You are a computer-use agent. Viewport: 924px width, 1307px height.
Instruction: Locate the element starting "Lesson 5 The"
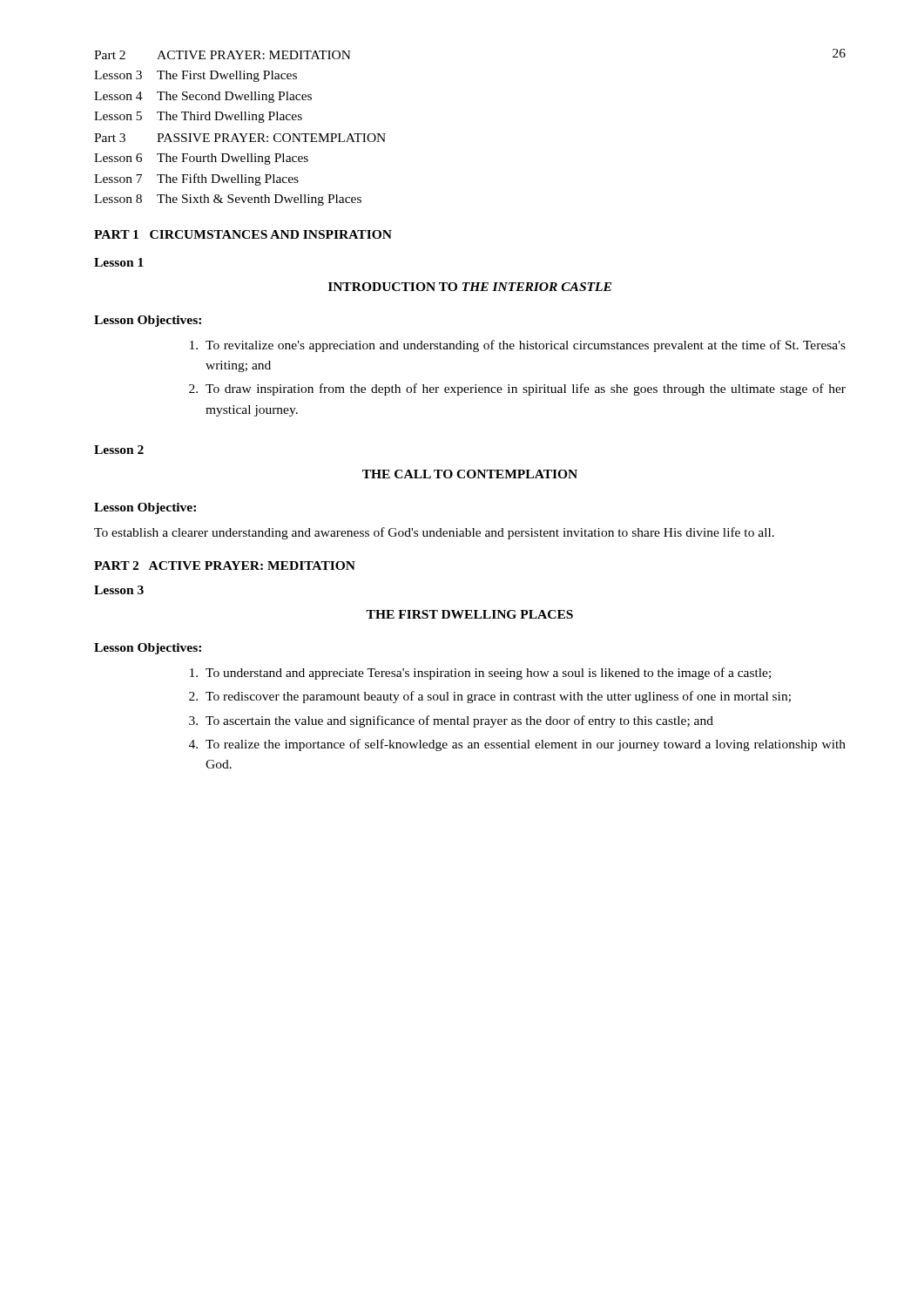[198, 116]
